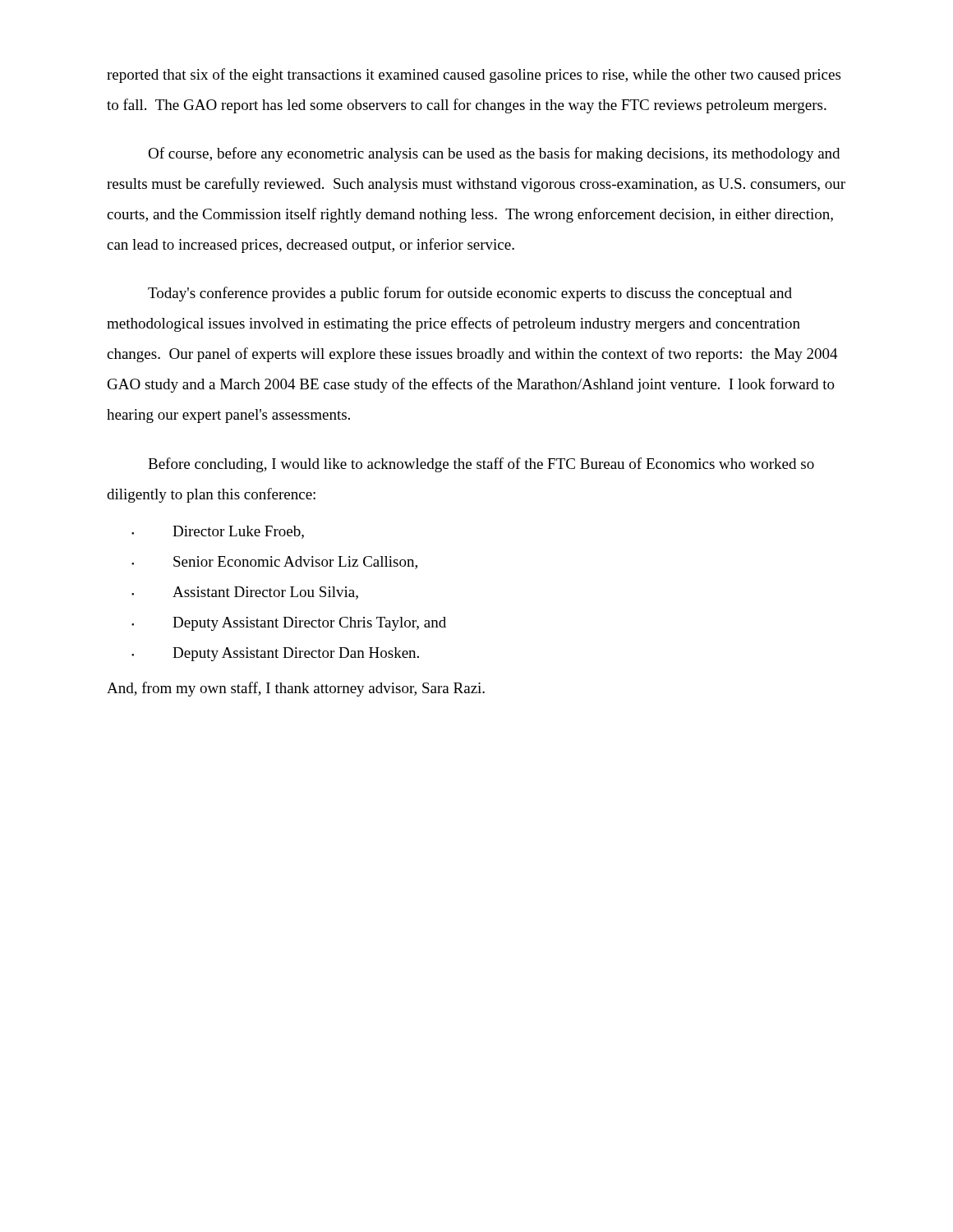Viewport: 953px width, 1232px height.
Task: Locate the list item that says "• Deputy Assistant Director Chris Taylor, and"
Action: tap(289, 624)
